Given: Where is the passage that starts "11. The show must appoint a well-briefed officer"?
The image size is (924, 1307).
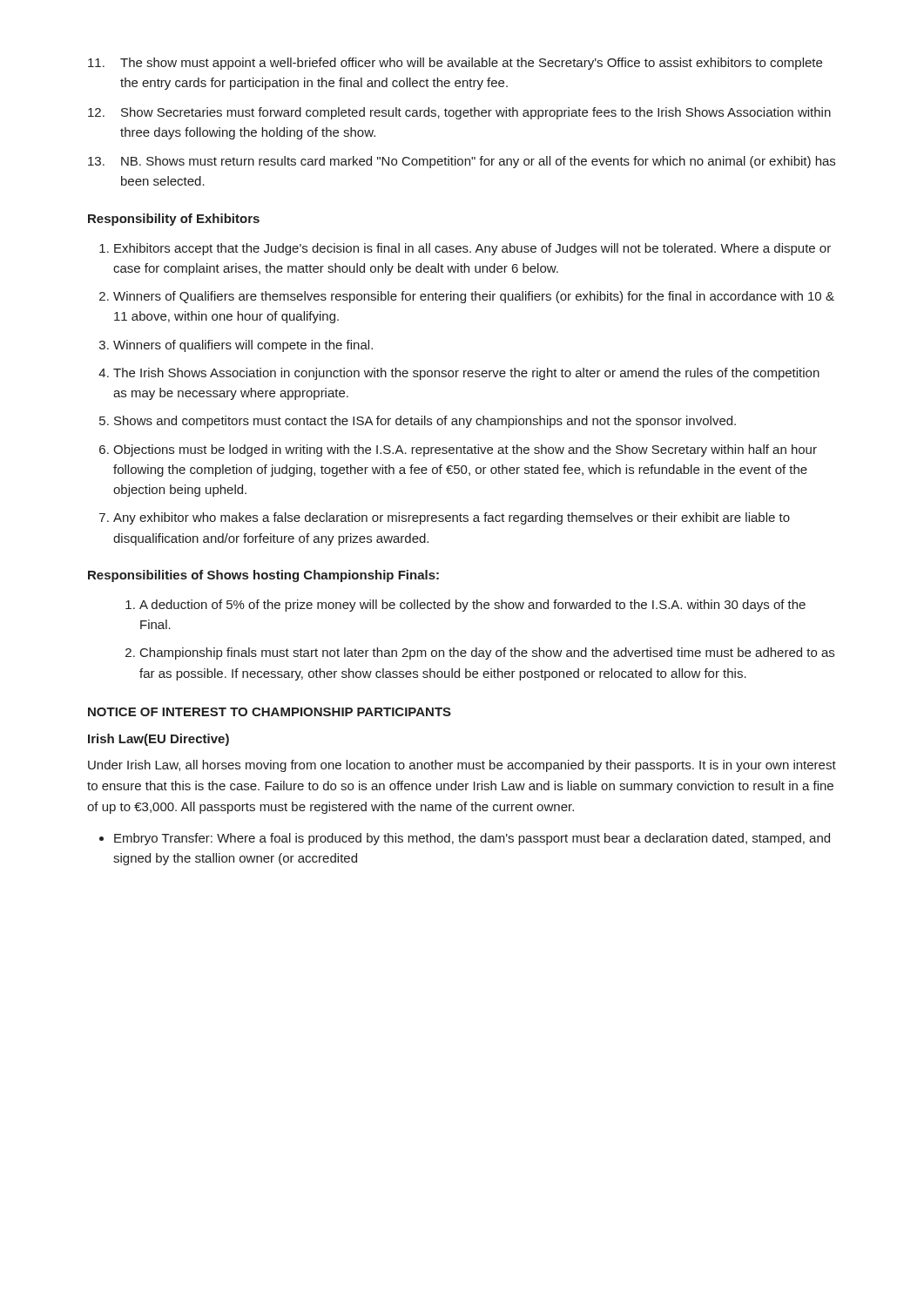Looking at the screenshot, I should pos(462,73).
